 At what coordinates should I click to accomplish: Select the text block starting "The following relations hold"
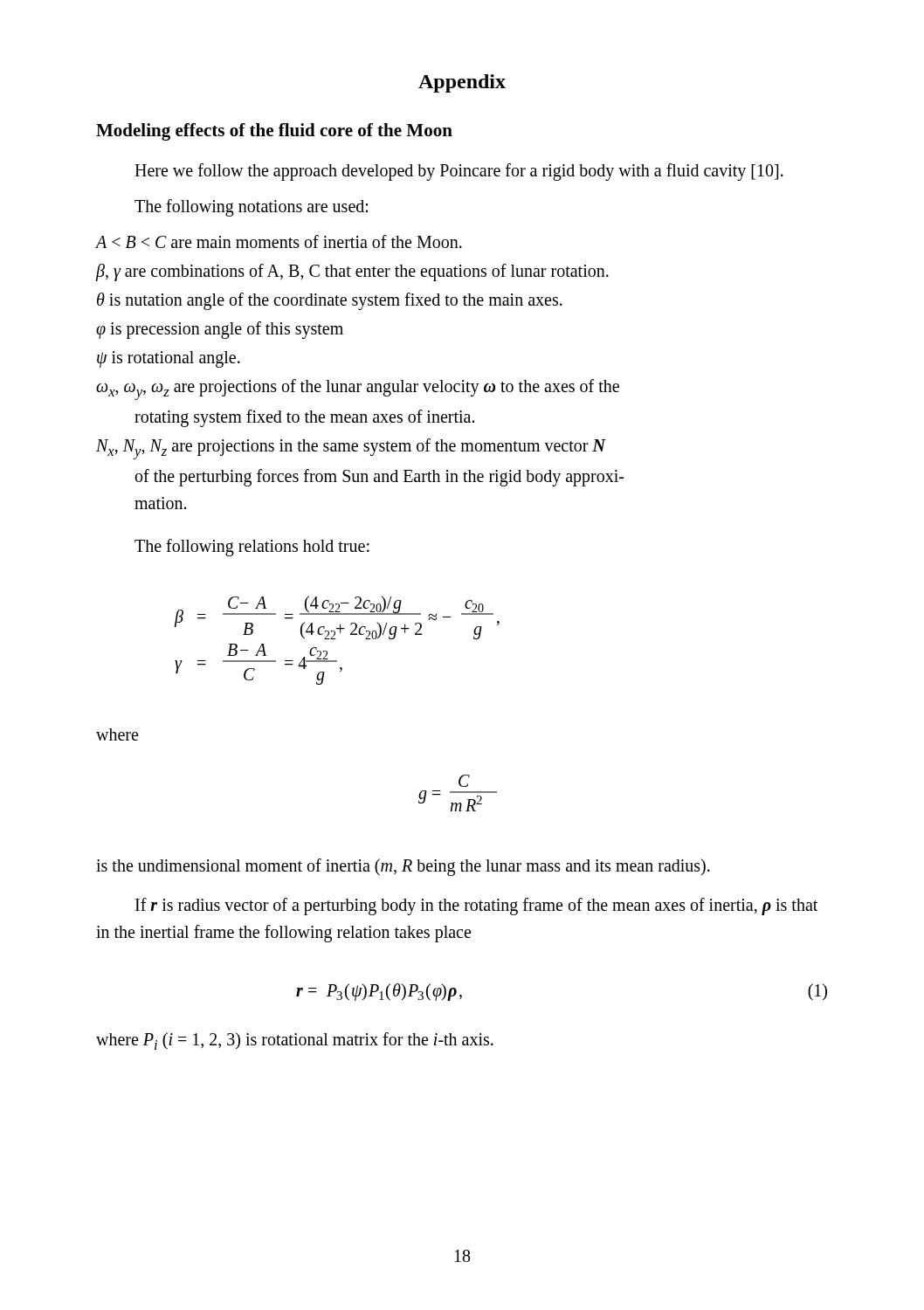tap(252, 546)
